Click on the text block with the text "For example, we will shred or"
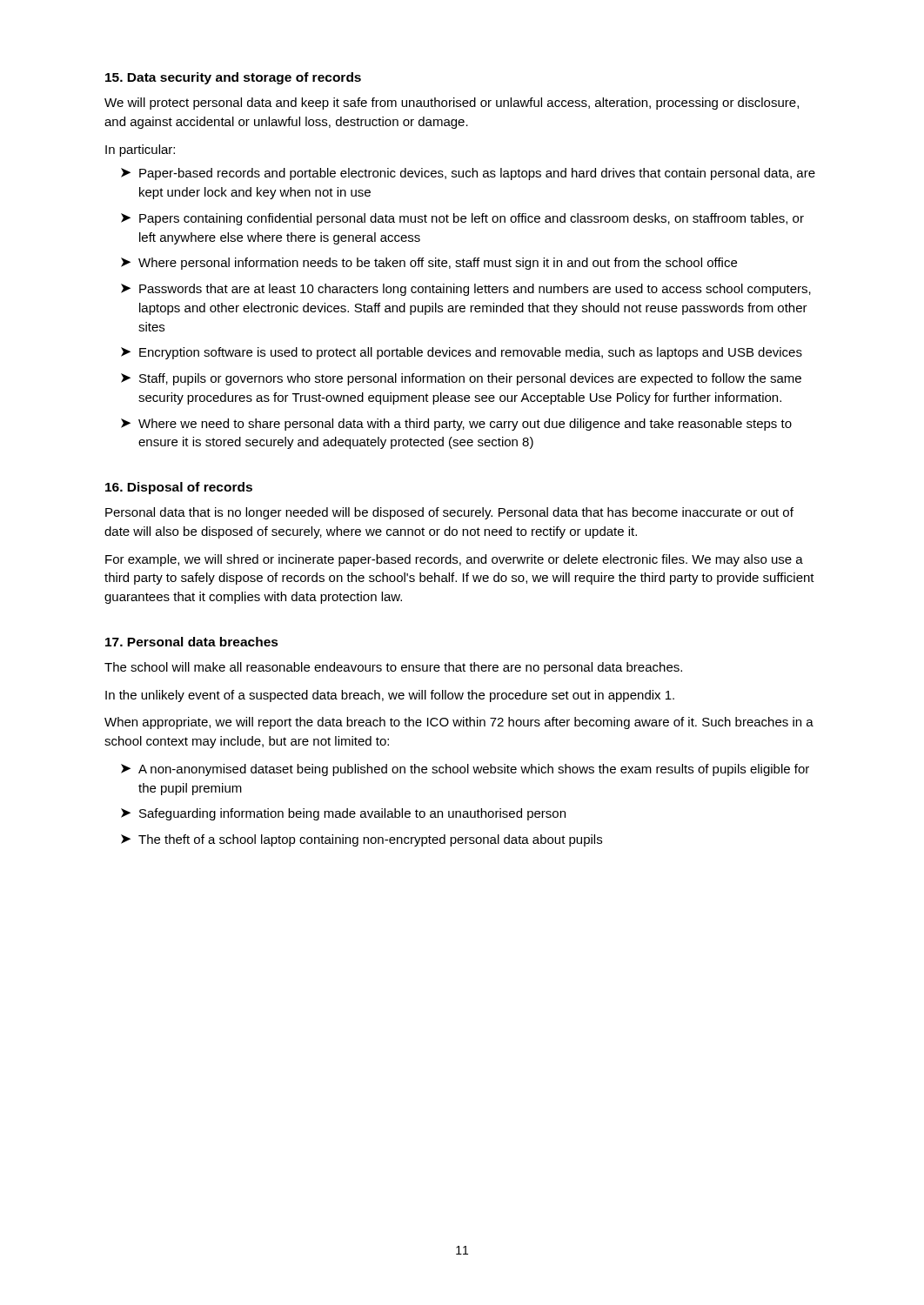The image size is (924, 1305). coord(459,577)
